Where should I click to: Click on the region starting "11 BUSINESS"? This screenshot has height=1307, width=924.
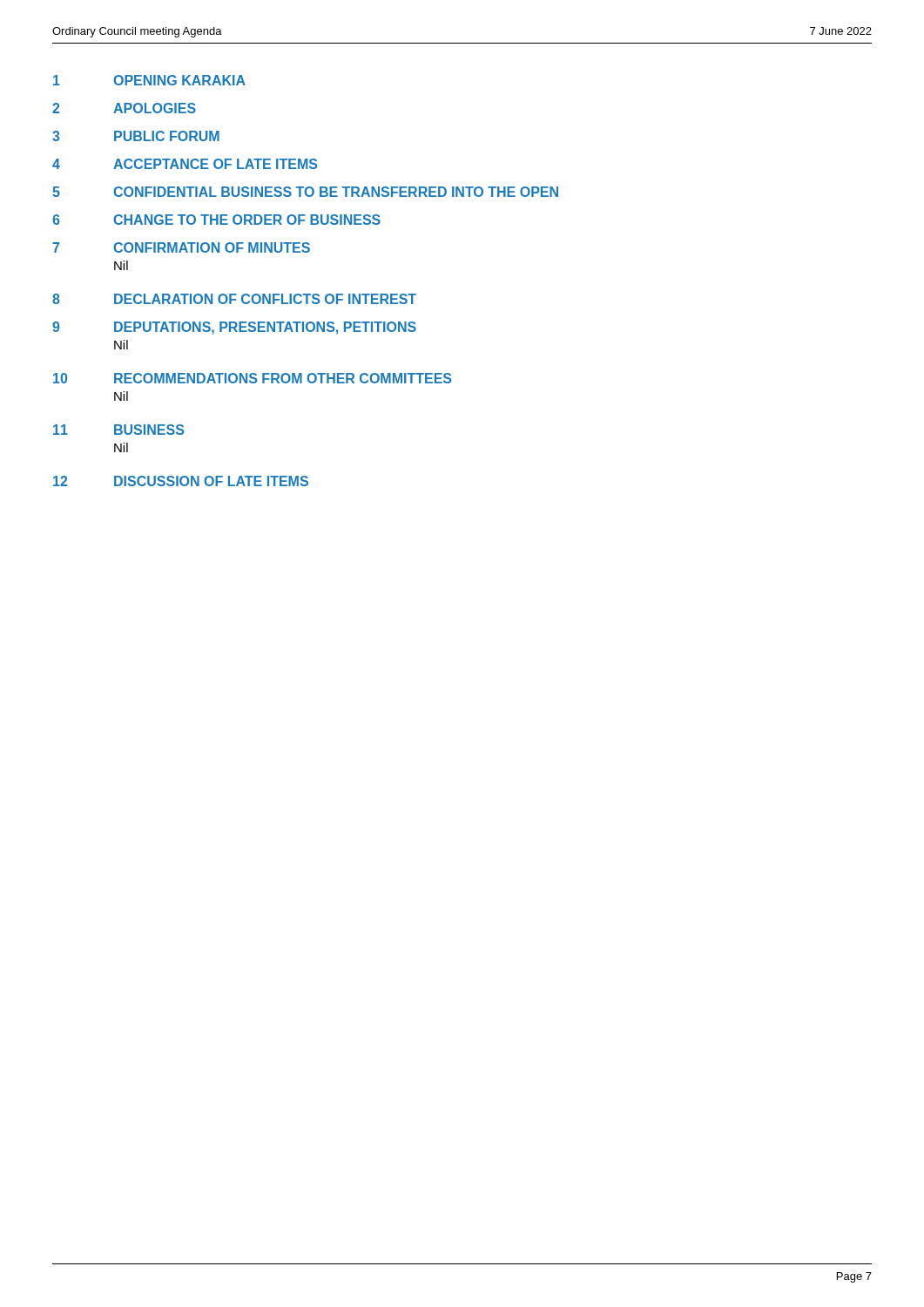(118, 430)
